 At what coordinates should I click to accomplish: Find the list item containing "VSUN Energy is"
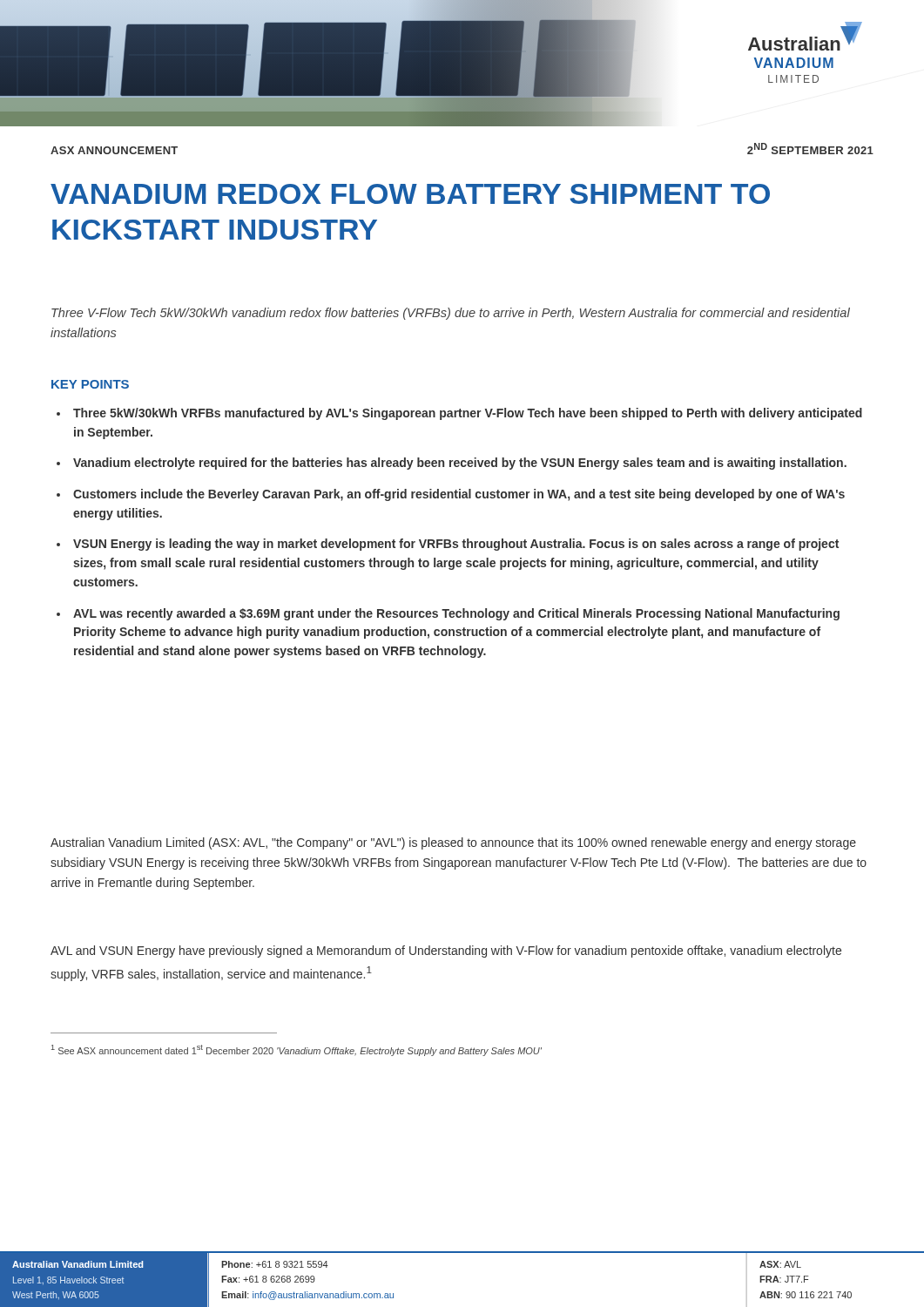[x=456, y=563]
